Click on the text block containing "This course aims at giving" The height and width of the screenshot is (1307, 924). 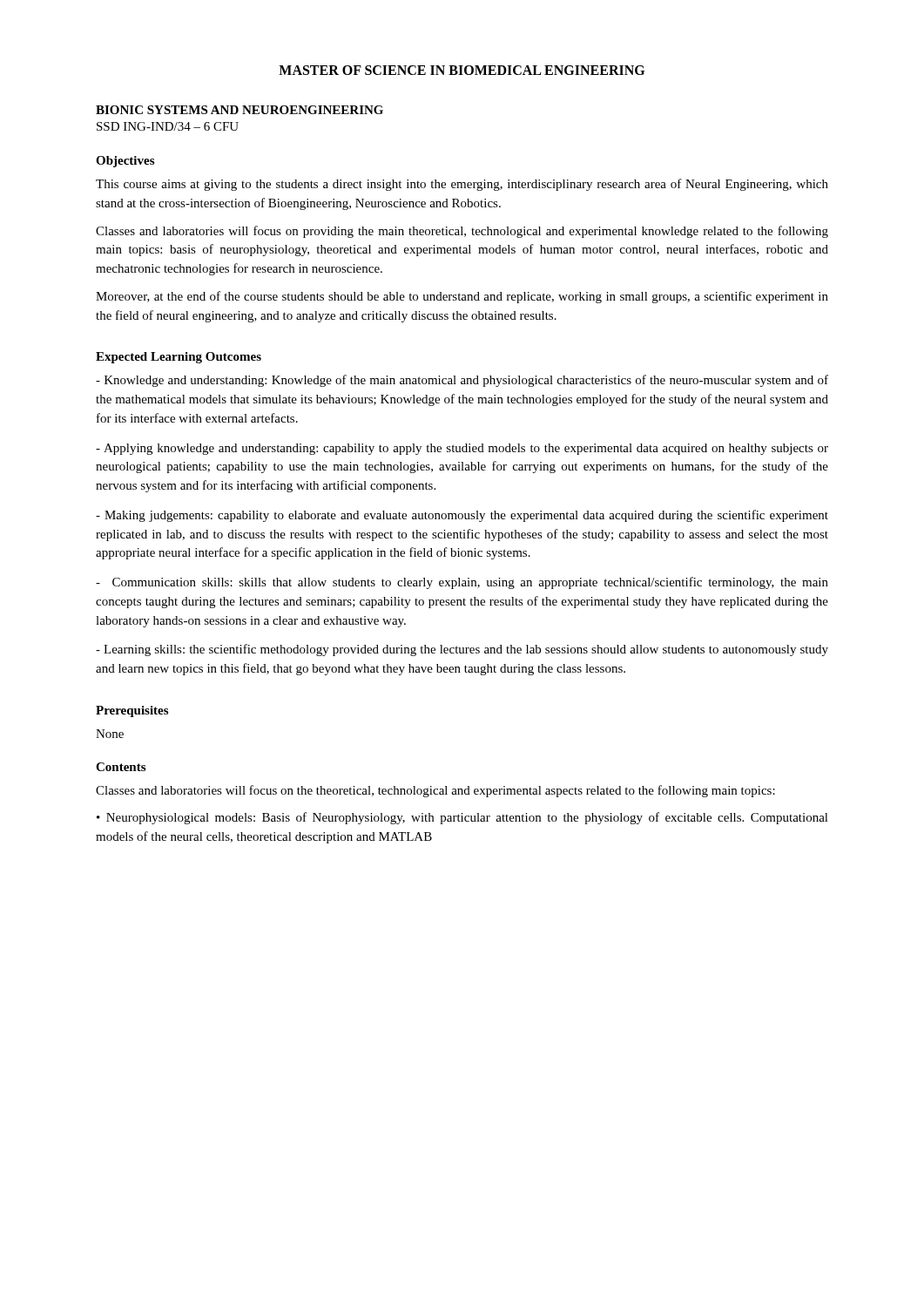(462, 193)
